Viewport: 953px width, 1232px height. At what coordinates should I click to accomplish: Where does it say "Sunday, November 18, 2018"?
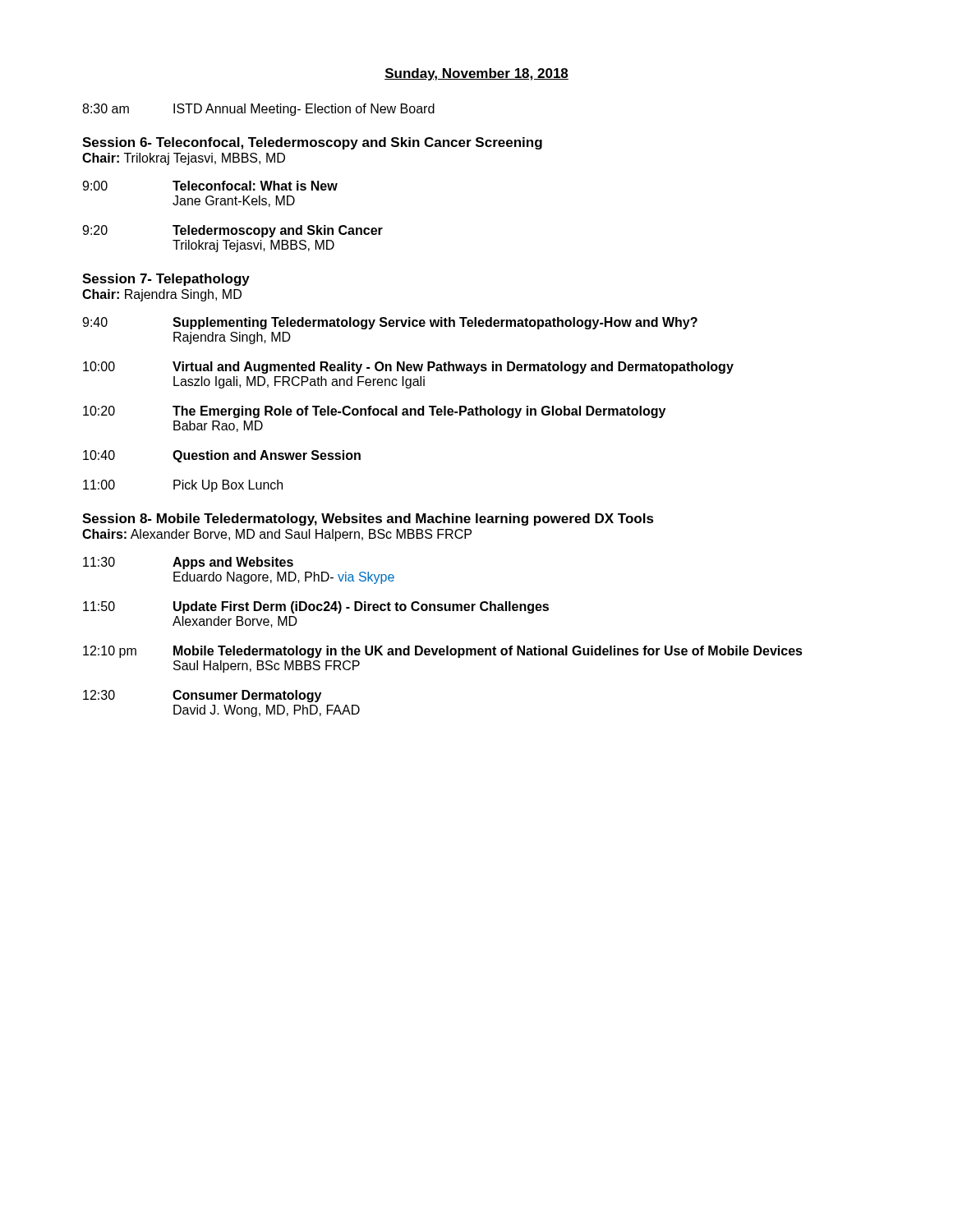(x=476, y=73)
